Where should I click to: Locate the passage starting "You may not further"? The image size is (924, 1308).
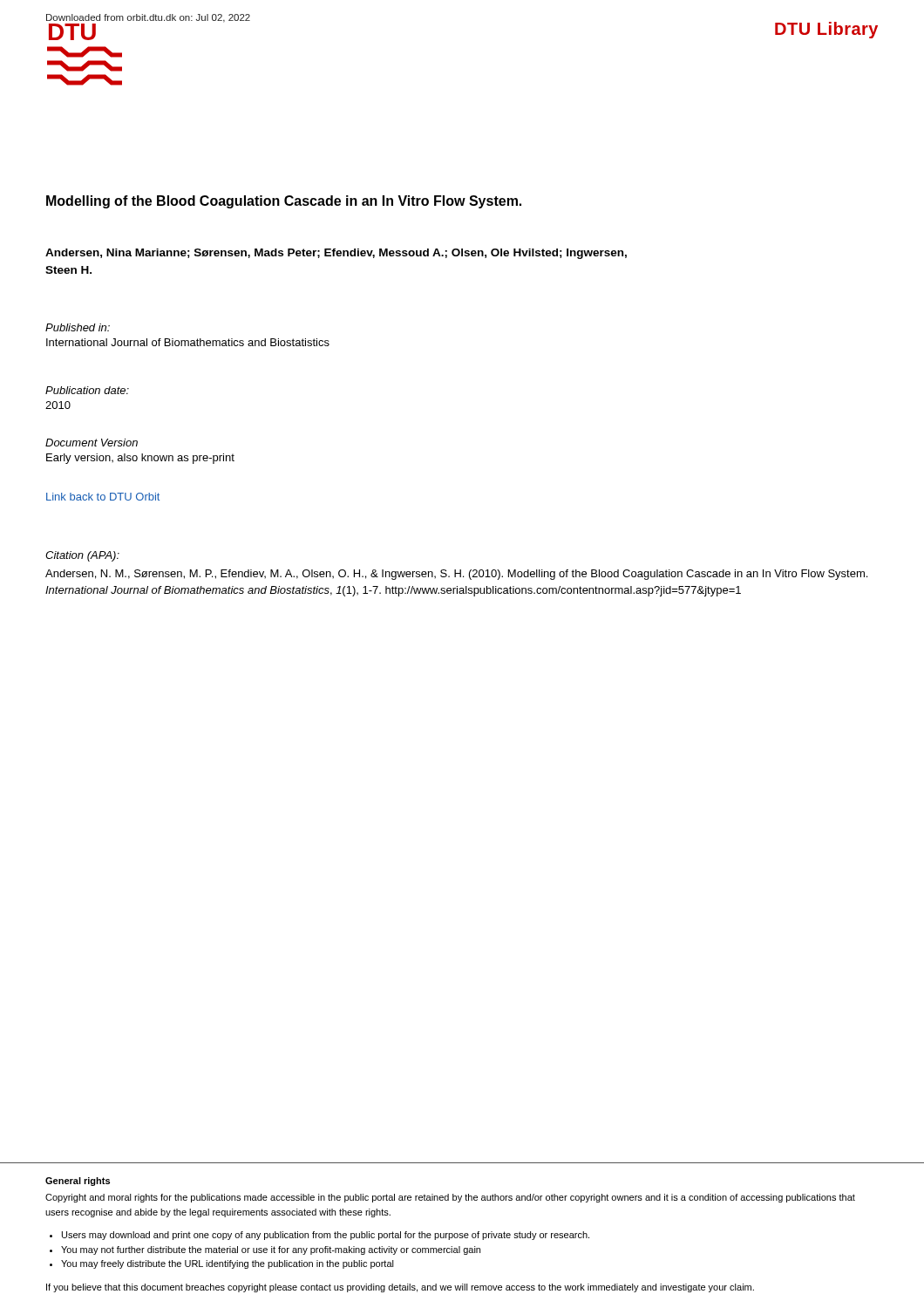(271, 1249)
